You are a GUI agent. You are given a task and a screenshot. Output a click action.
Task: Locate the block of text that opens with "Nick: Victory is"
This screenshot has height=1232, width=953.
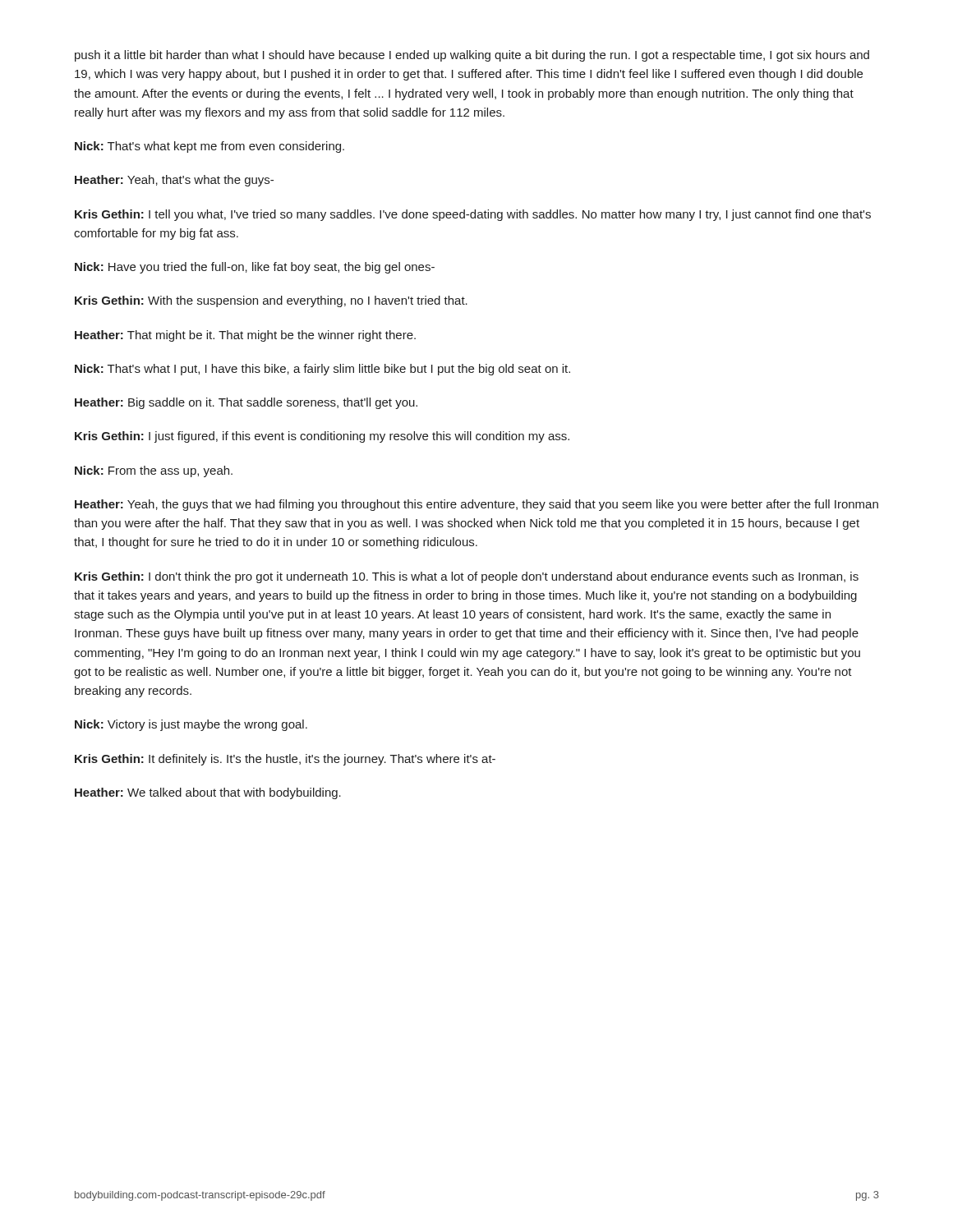191,725
